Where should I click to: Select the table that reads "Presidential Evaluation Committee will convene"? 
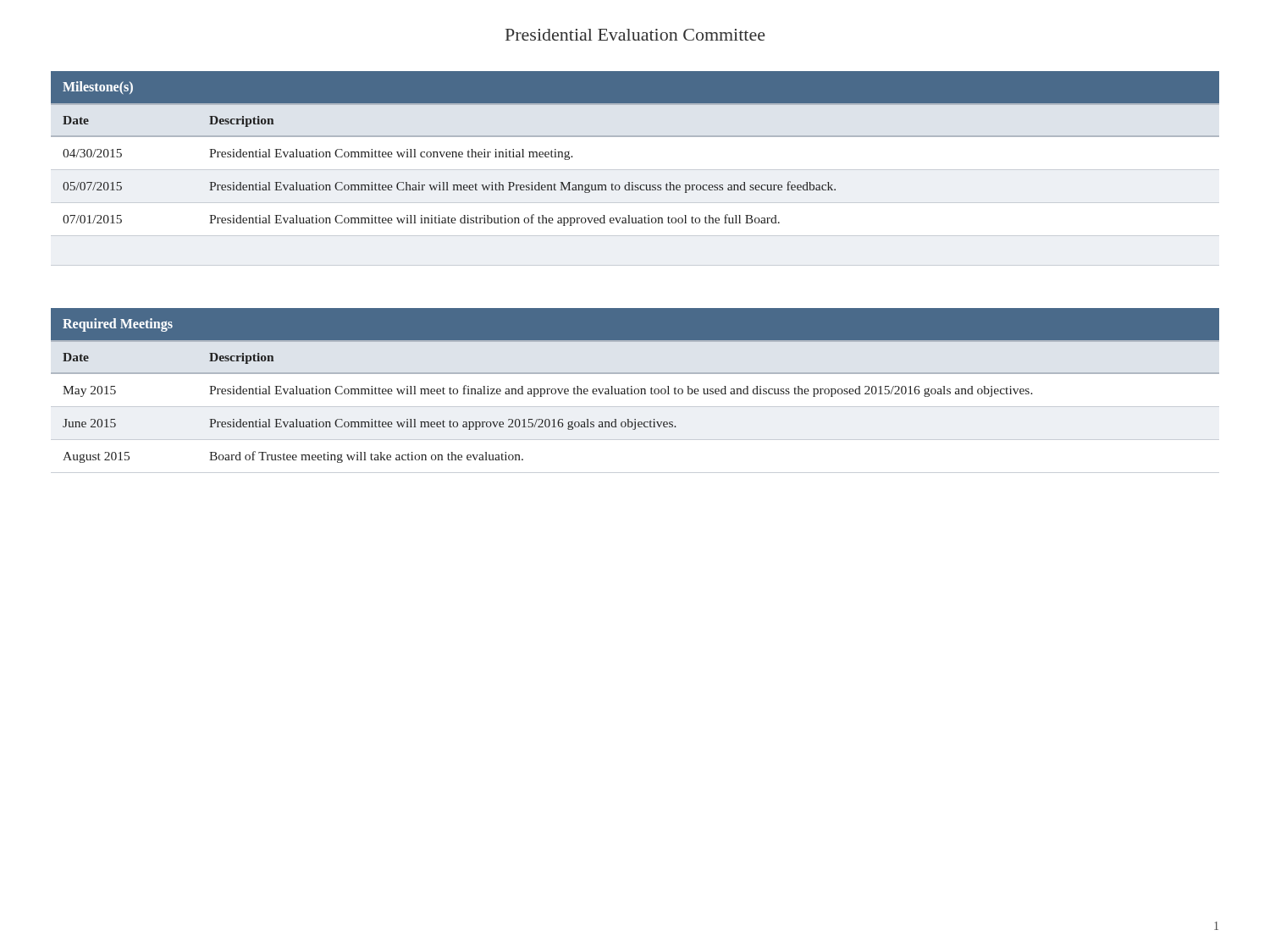pyautogui.click(x=635, y=168)
